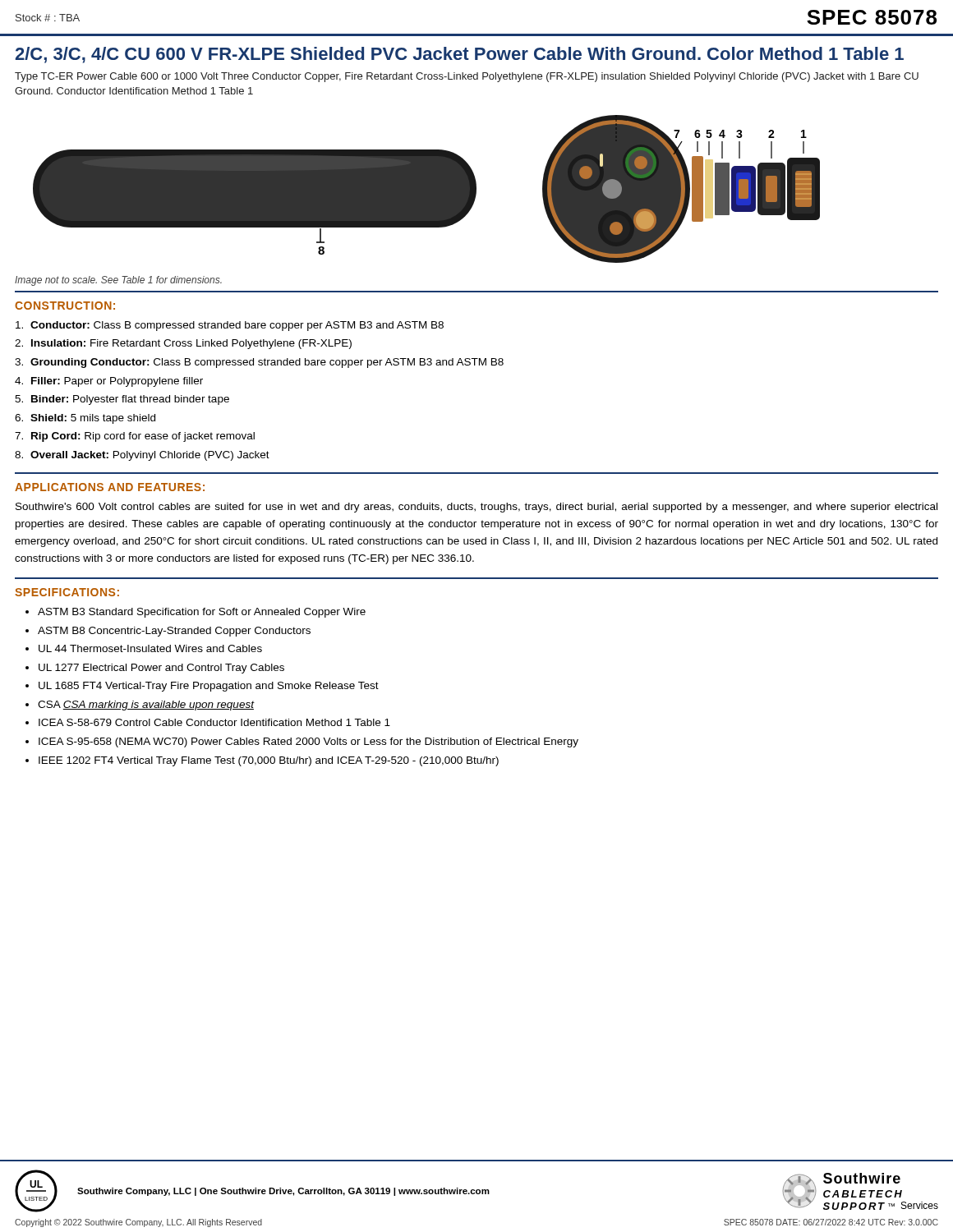Navigate to the block starting "UL 44 Thermoset-Insulated Wires and"
Viewport: 953px width, 1232px height.
point(150,649)
